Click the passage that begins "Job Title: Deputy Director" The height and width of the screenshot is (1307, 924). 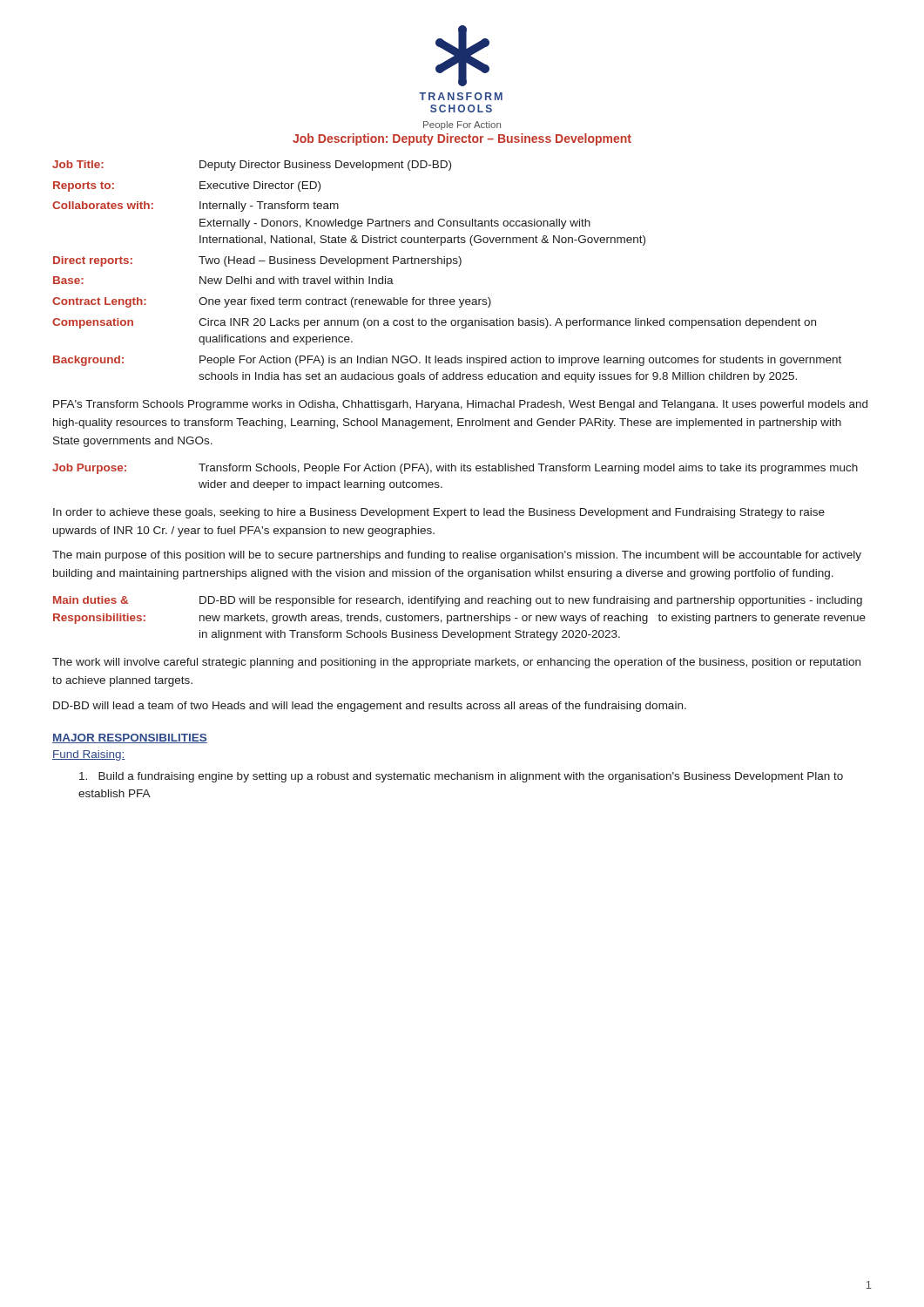462,164
